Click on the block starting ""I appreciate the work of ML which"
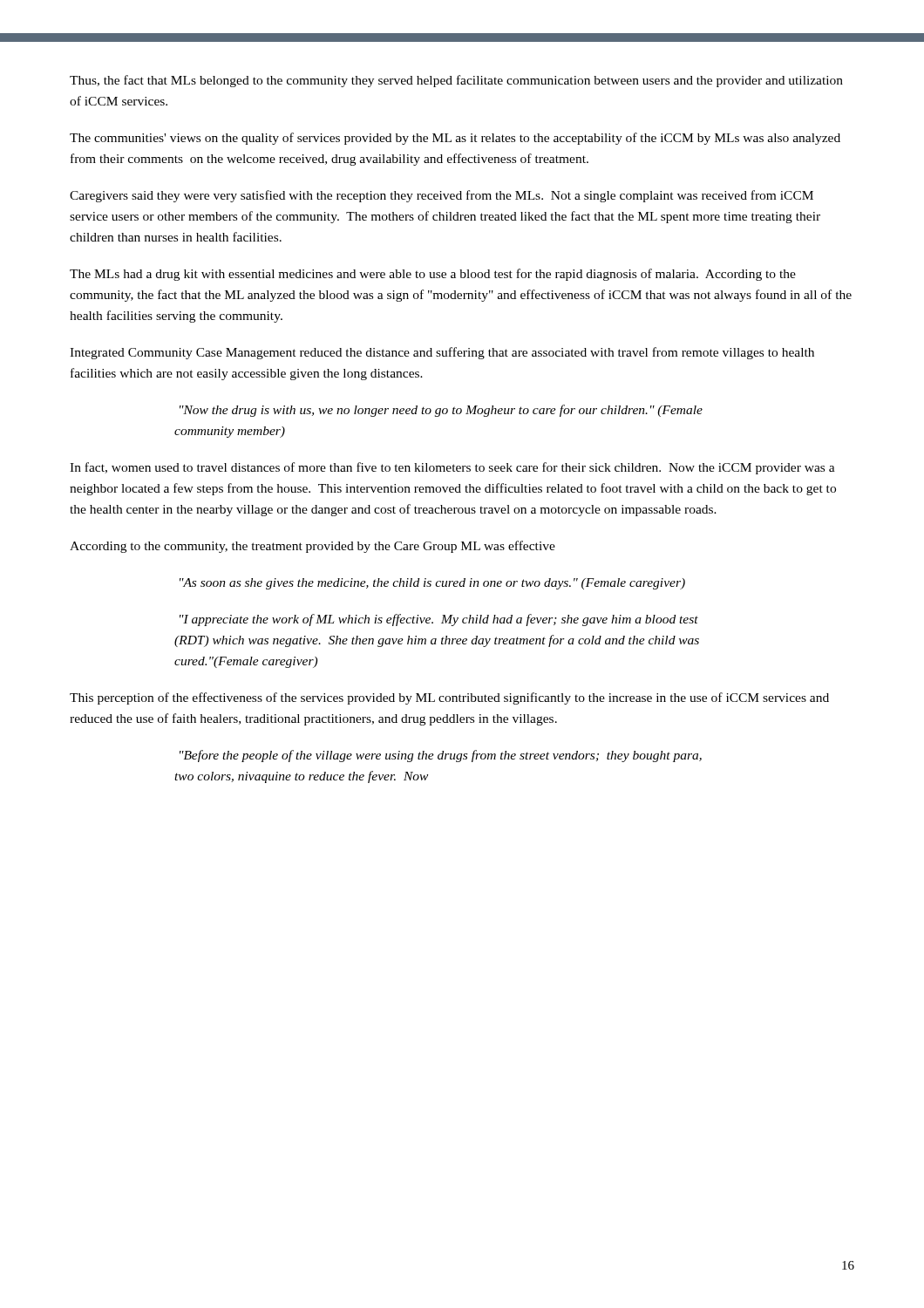This screenshot has height=1308, width=924. coord(437,640)
